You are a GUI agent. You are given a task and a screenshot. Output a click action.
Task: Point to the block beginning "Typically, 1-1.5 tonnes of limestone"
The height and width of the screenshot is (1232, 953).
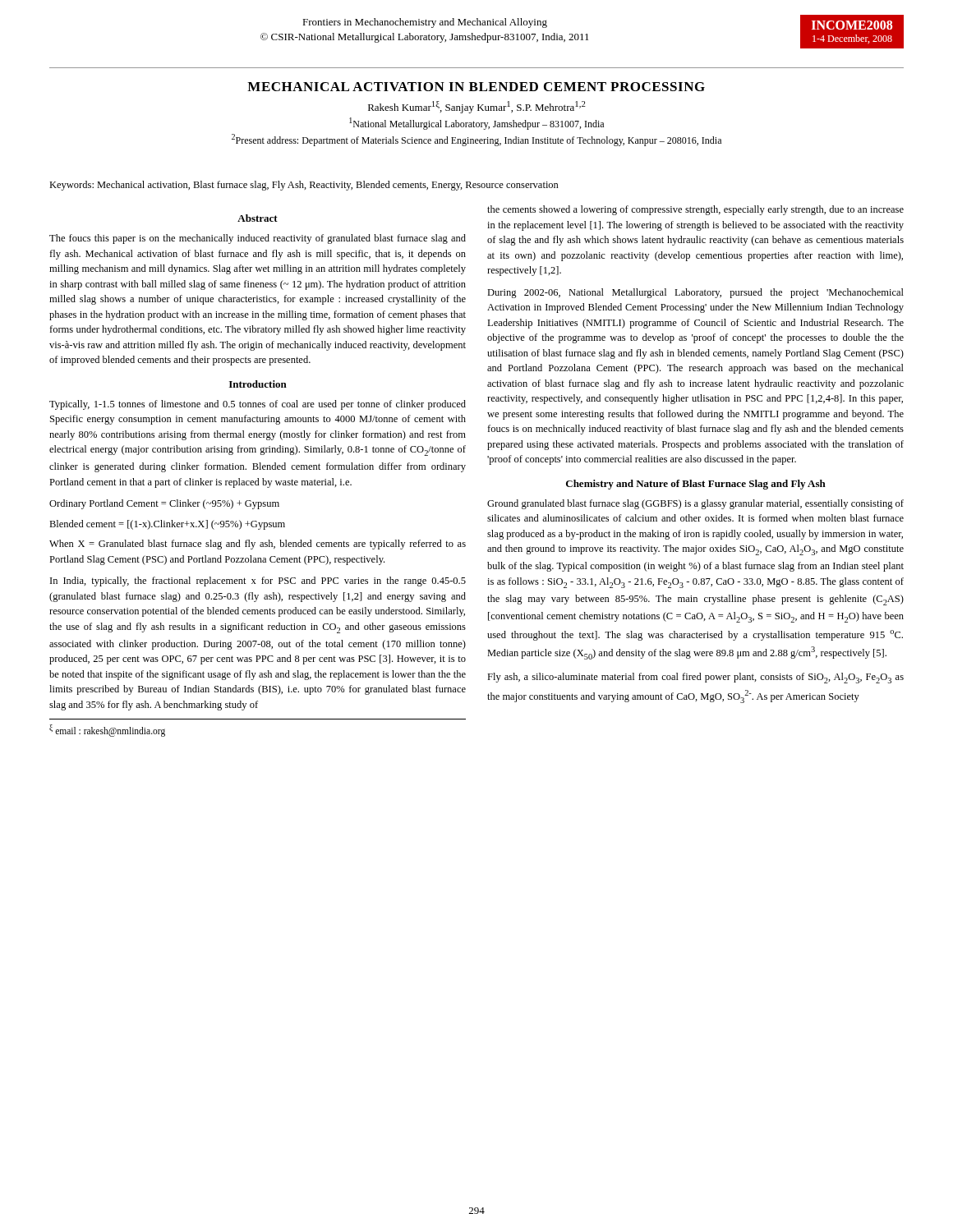point(258,443)
